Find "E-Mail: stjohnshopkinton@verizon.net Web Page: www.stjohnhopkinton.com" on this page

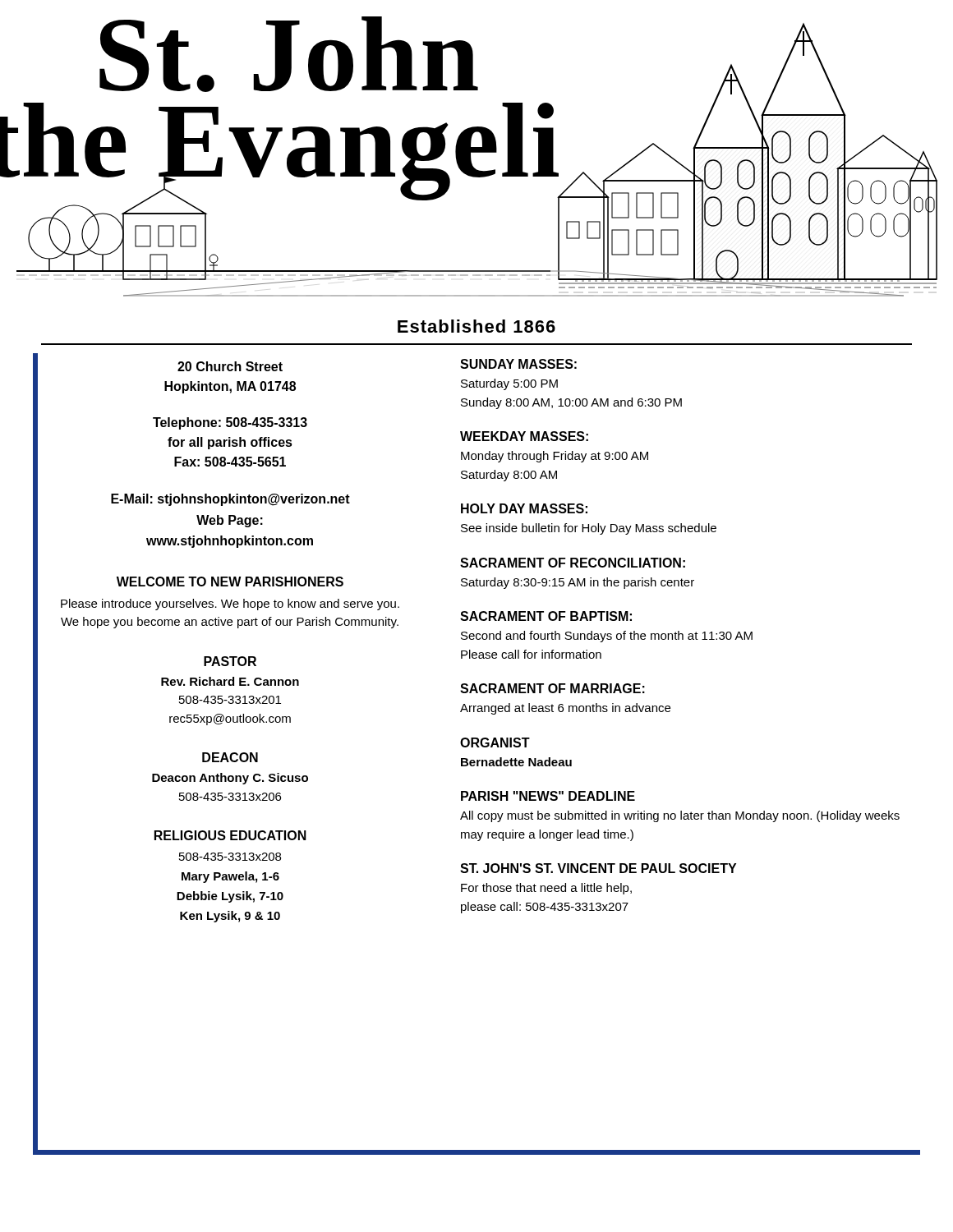click(230, 520)
